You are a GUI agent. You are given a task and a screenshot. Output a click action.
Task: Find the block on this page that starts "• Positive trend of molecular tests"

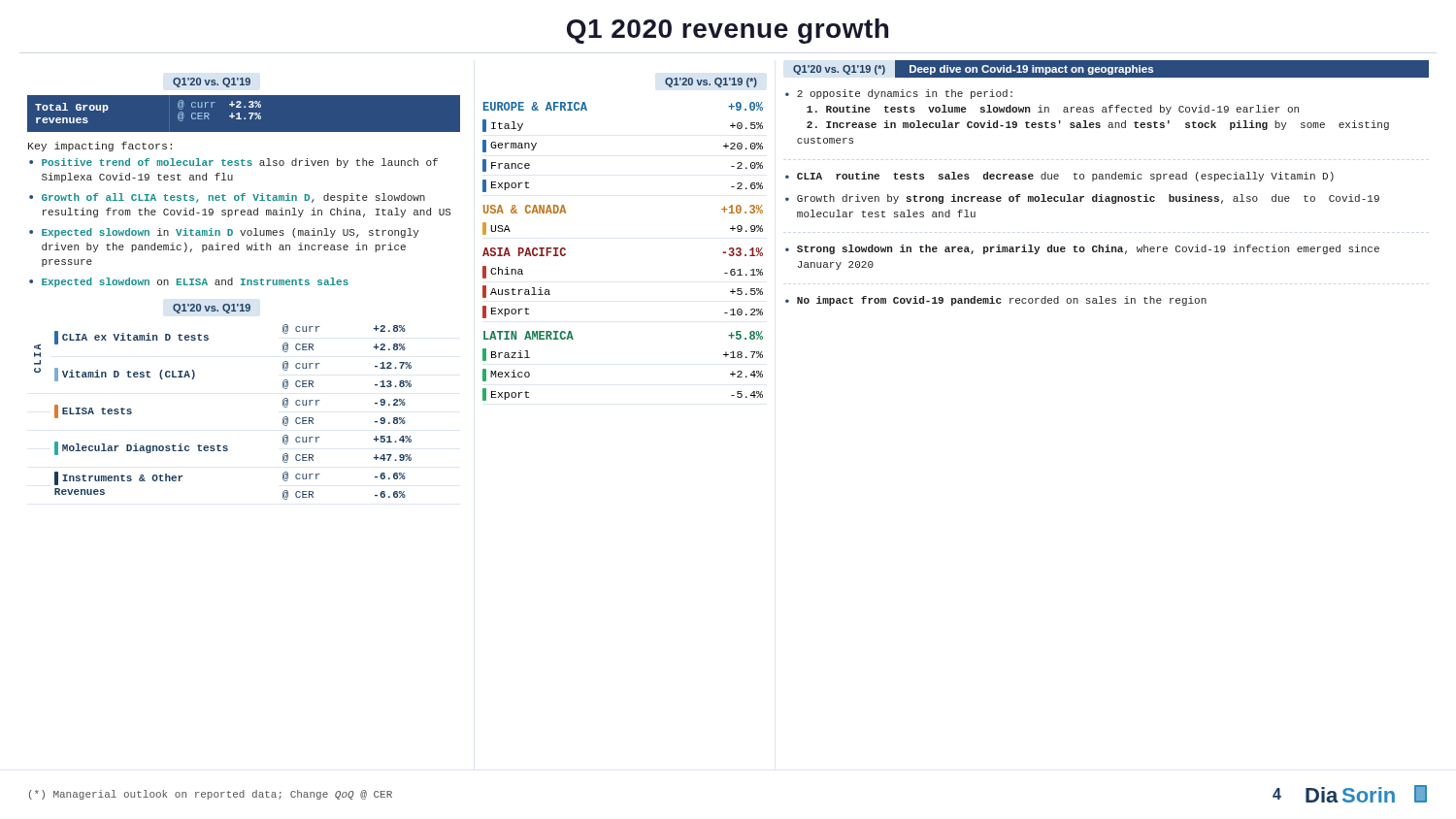pyautogui.click(x=244, y=171)
